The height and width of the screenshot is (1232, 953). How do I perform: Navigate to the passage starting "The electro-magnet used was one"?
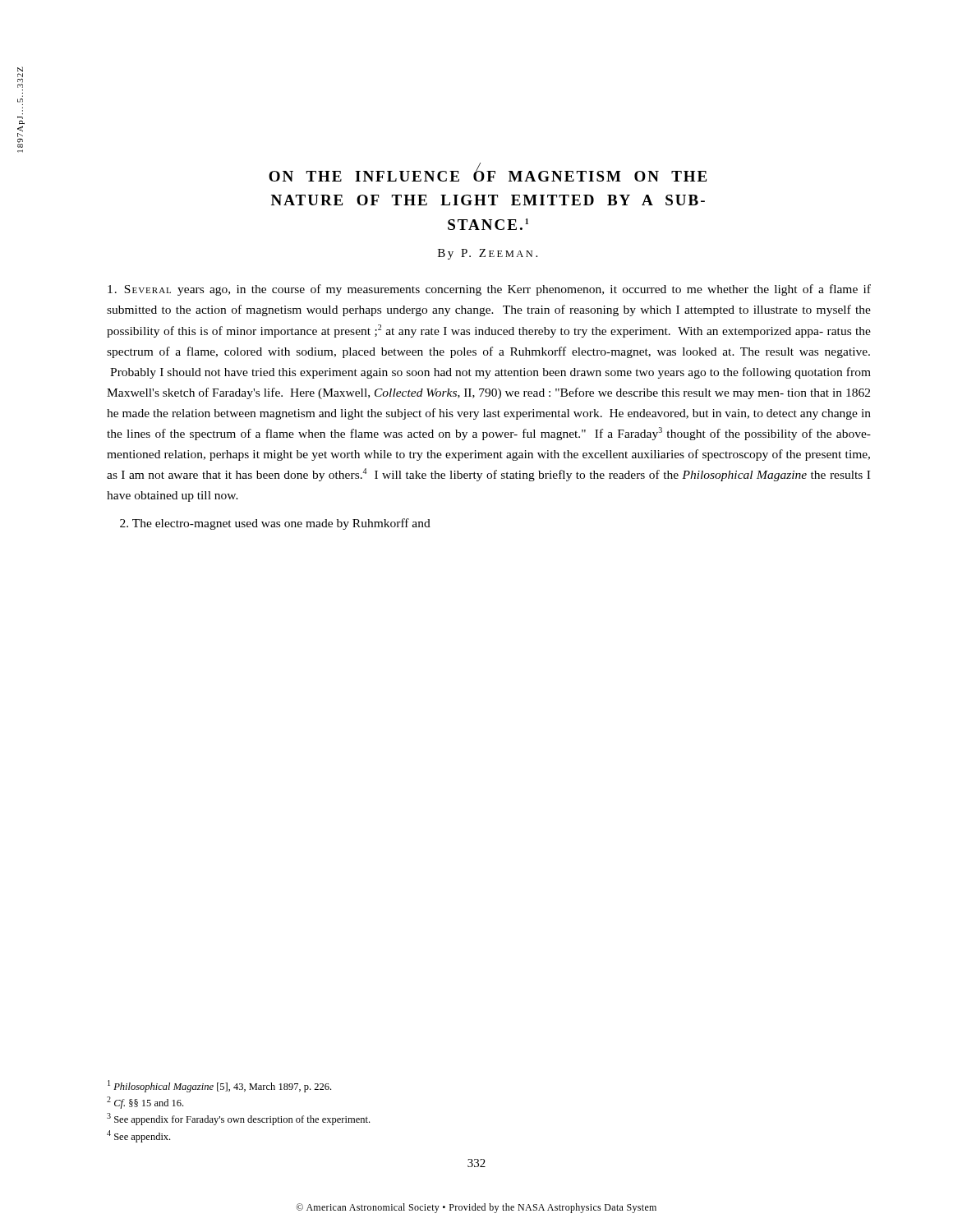[x=275, y=524]
